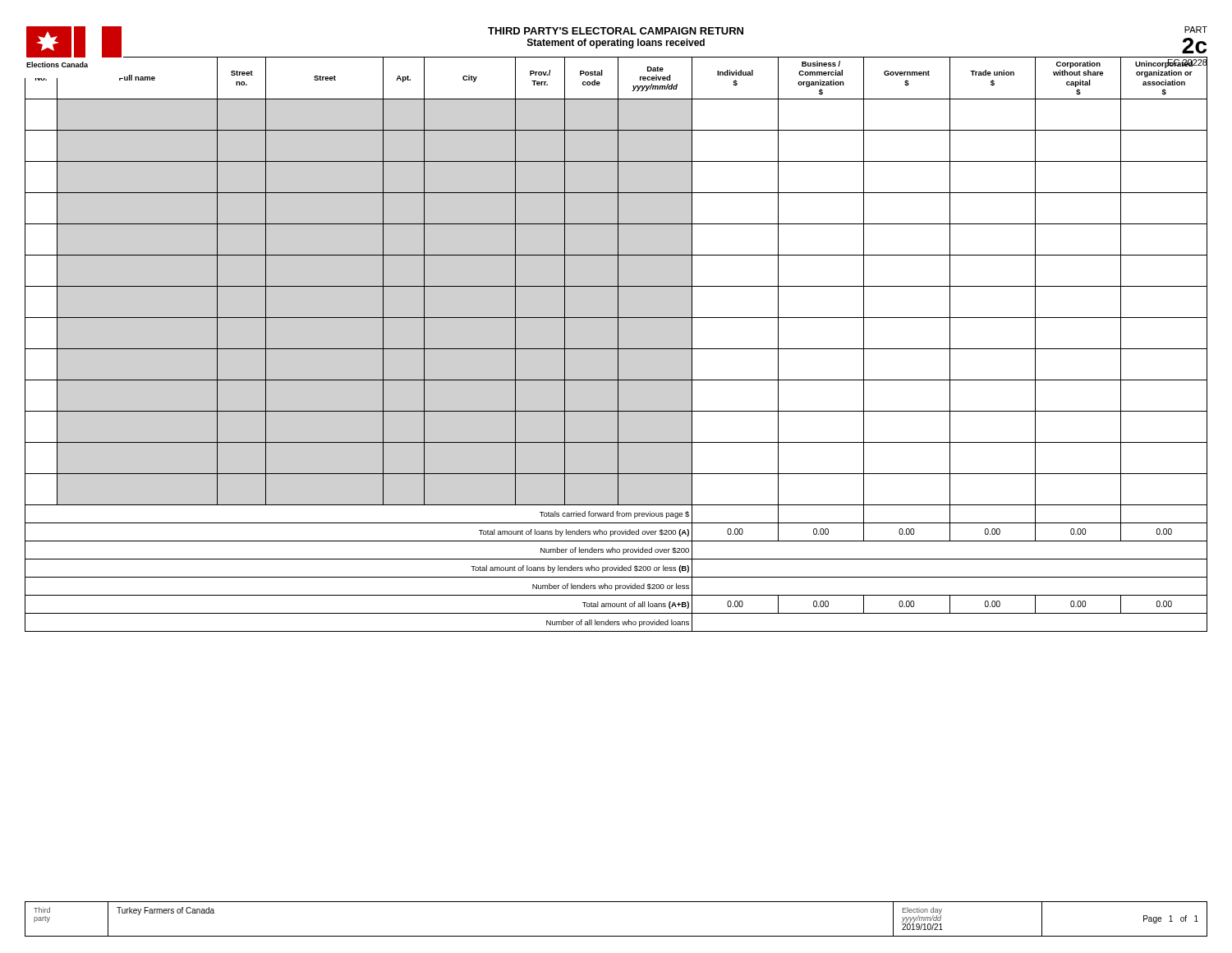Find the logo
This screenshot has height=953, width=1232.
pos(74,52)
